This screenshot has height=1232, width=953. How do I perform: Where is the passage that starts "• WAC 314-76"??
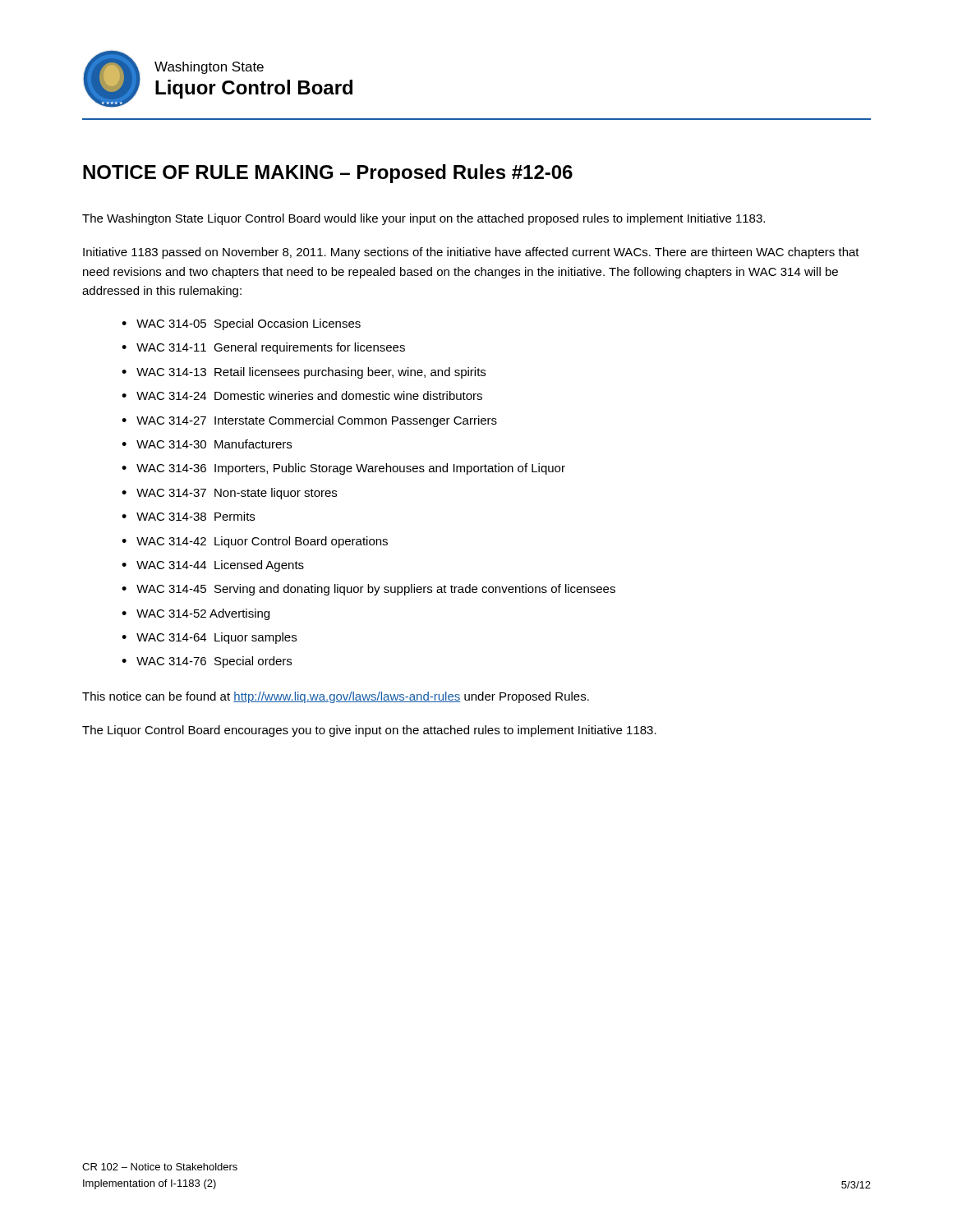(x=207, y=662)
